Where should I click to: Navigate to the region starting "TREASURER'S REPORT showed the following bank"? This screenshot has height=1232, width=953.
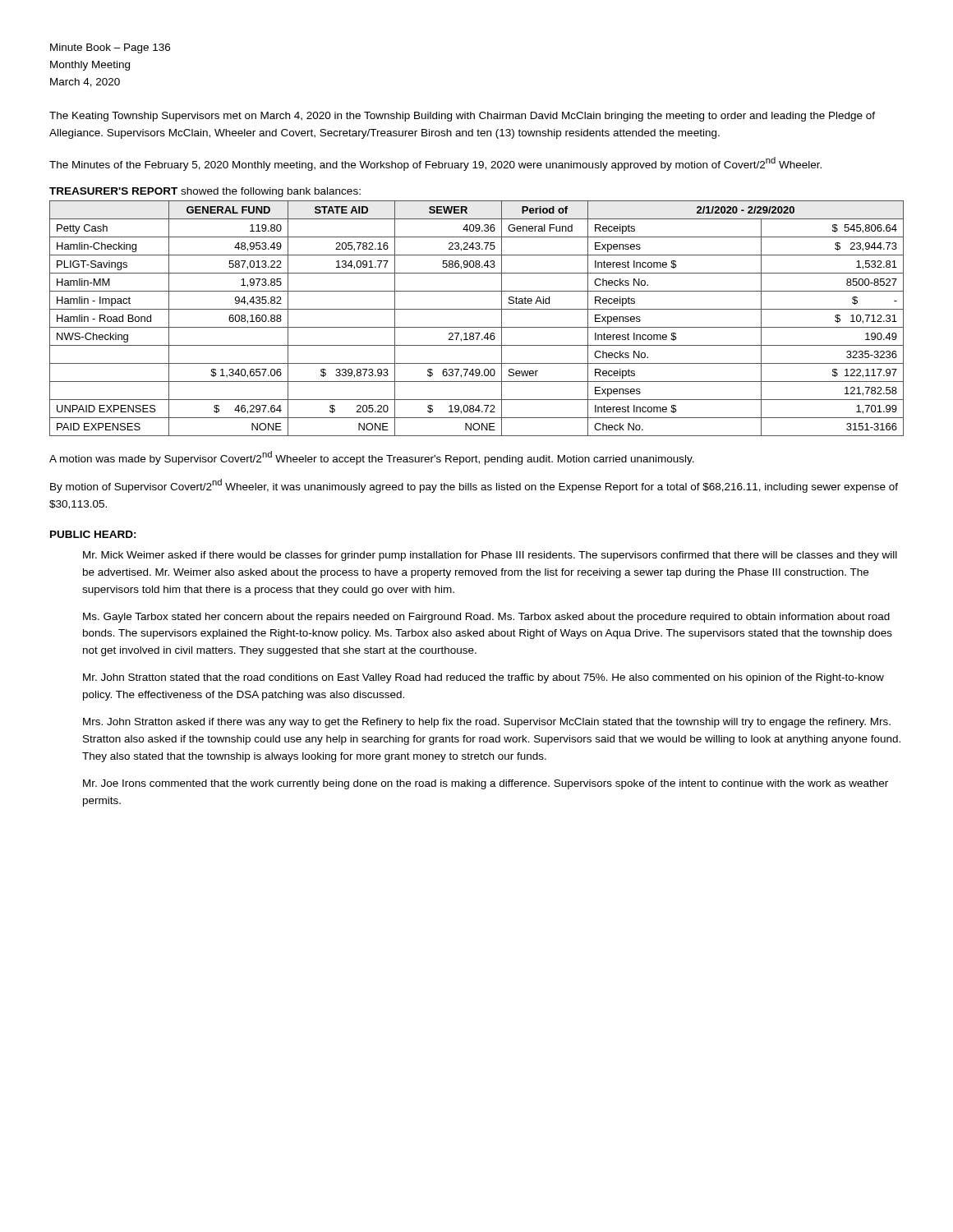point(205,191)
